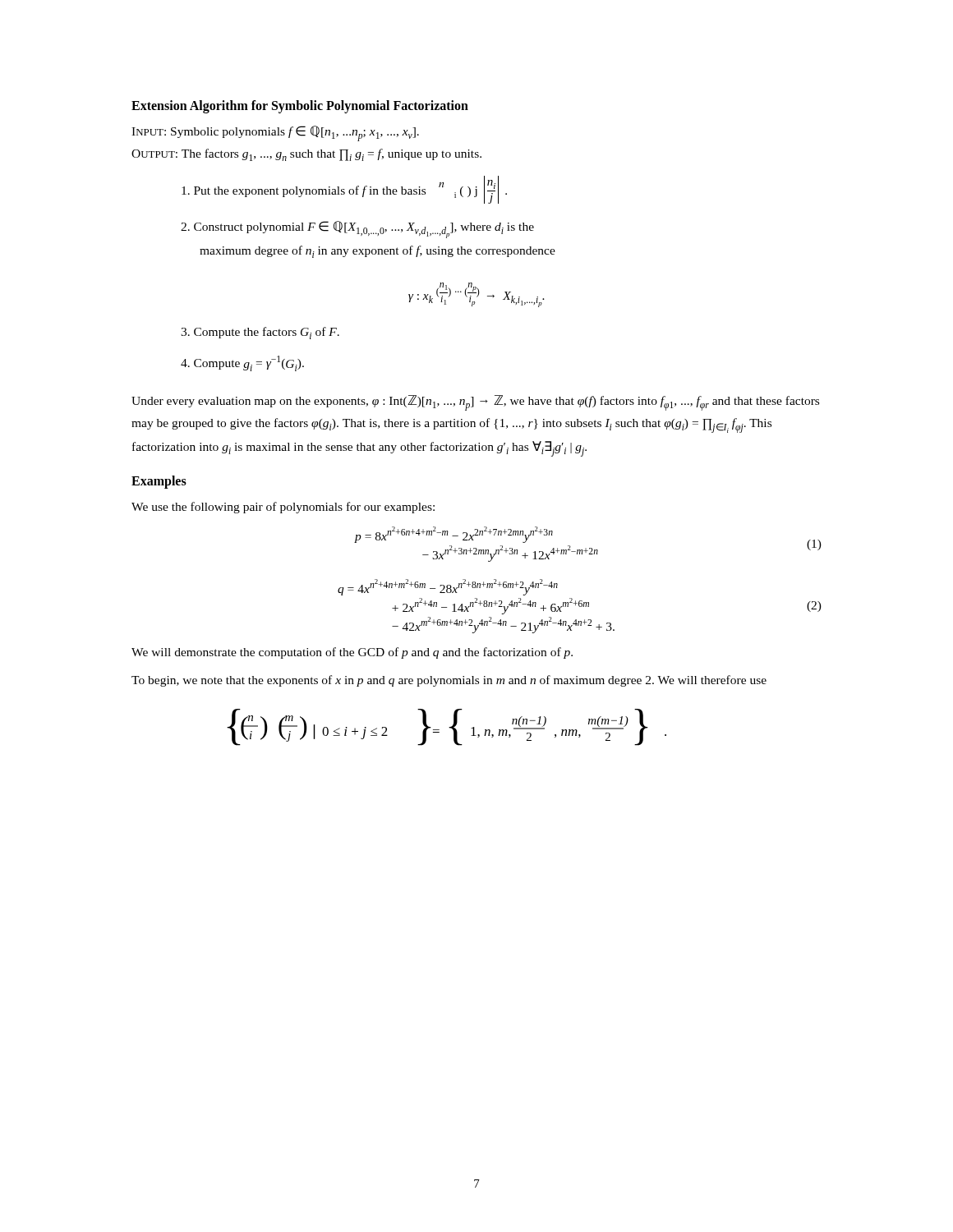Where is the passage that starts "Under every evaluation map on the exponents, φ"?

476,425
